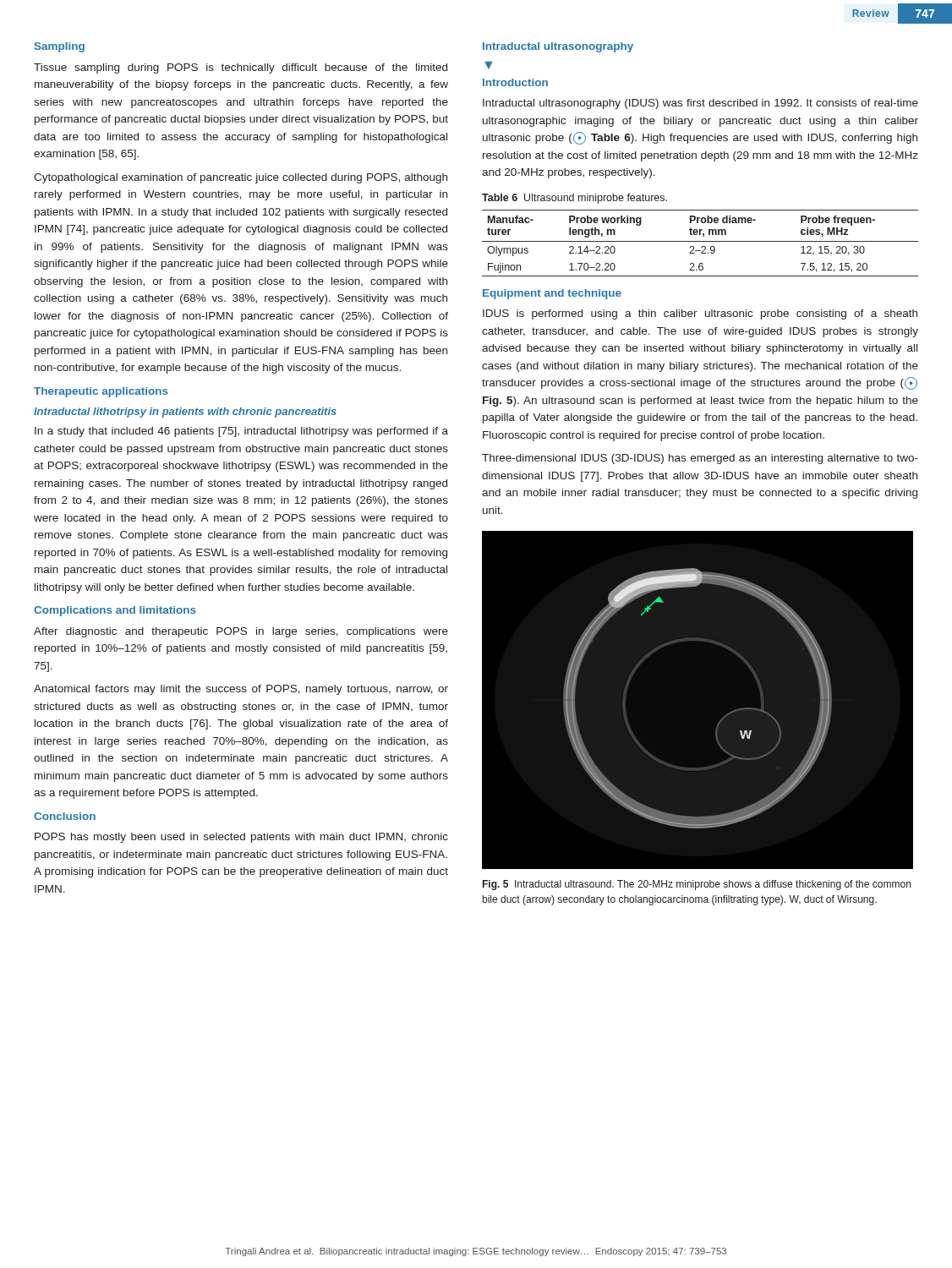
Task: Find the text block that says "After diagnostic and therapeutic POPS in large"
Action: [x=241, y=649]
